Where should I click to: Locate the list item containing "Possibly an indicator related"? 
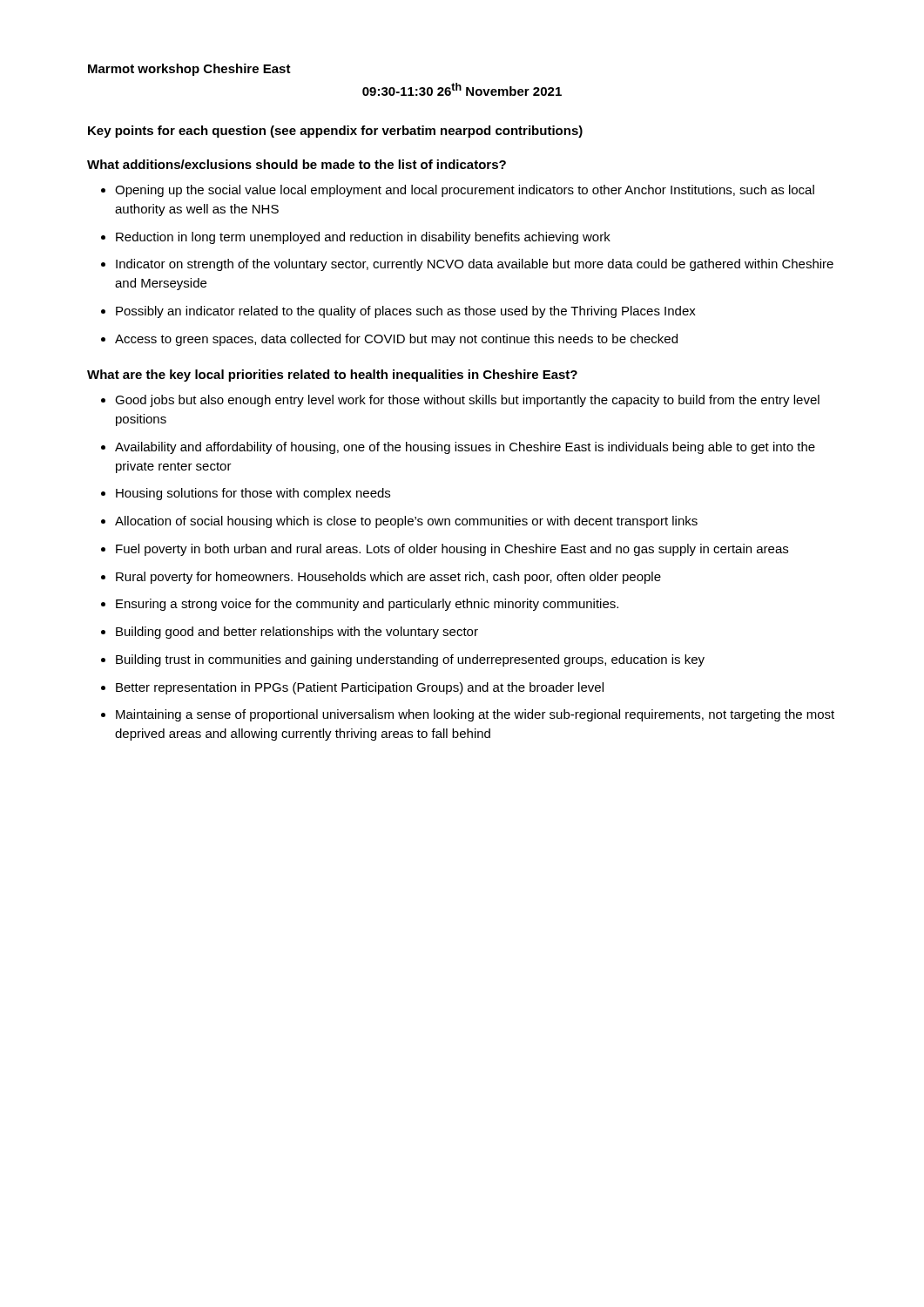point(462,311)
